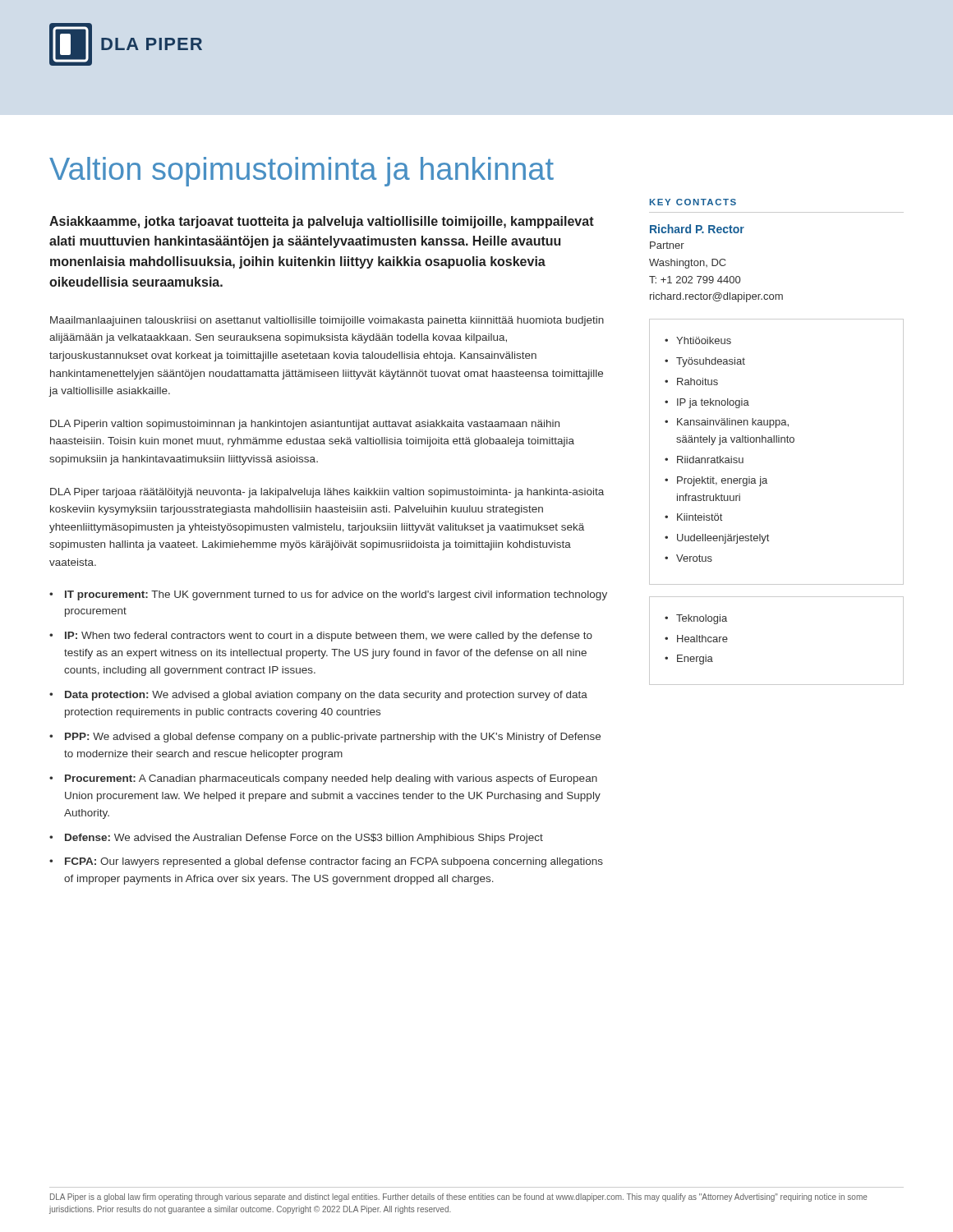This screenshot has width=953, height=1232.
Task: Select the element starting "Richard P. Rector Partner Washington, DC"
Action: (x=697, y=229)
